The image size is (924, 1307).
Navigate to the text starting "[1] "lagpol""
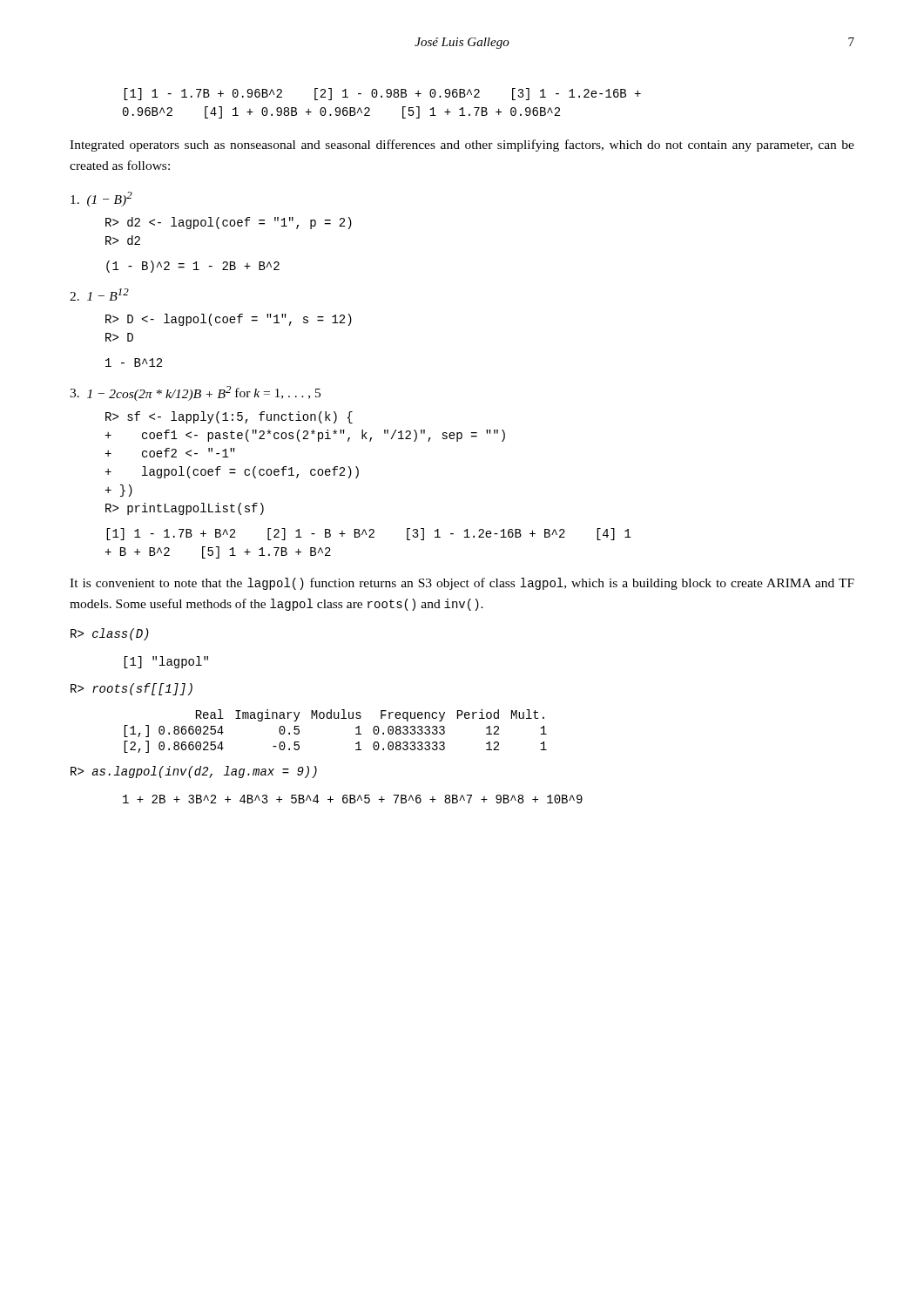(166, 662)
